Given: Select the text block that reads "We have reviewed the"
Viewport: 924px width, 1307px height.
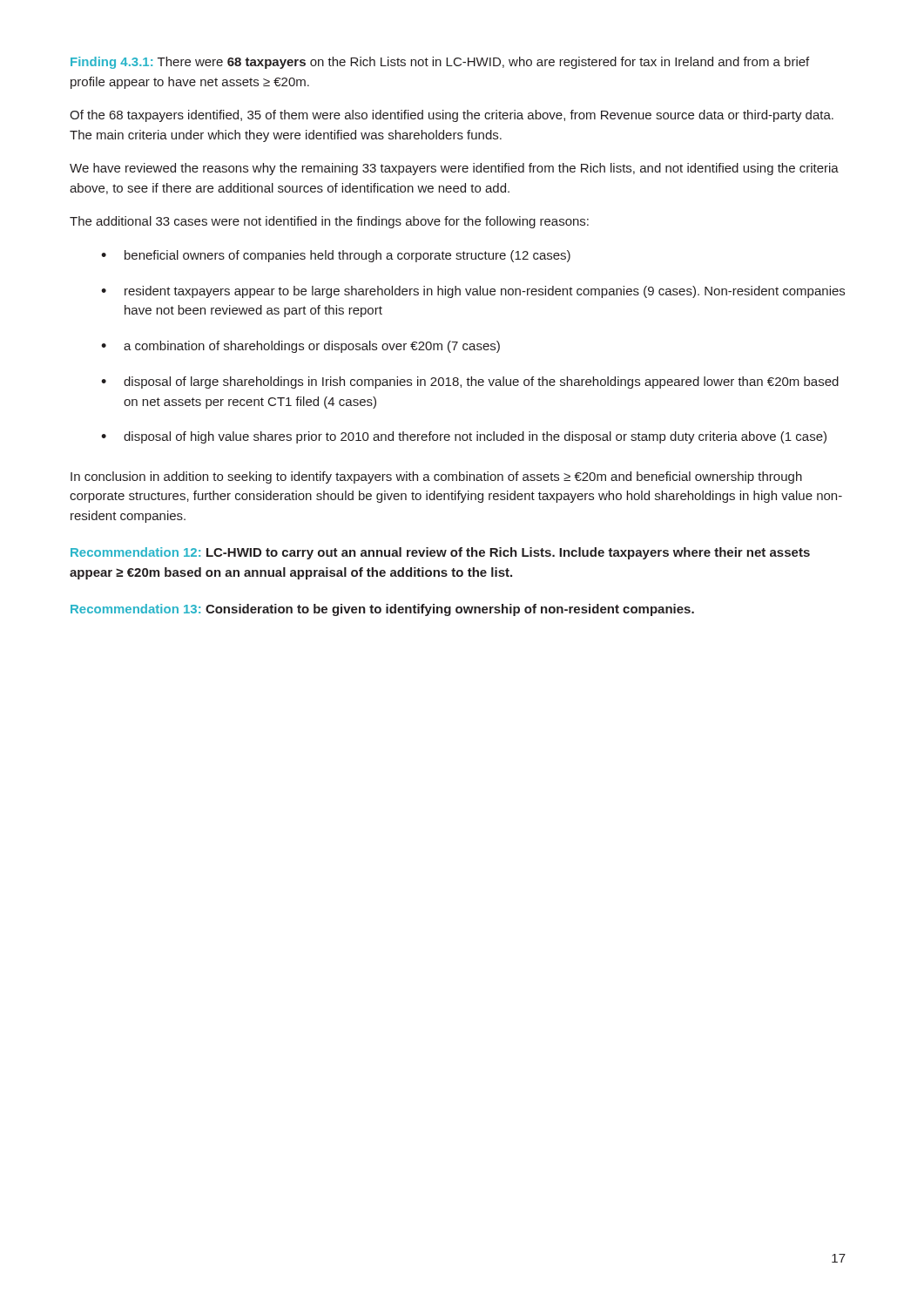Looking at the screenshot, I should [x=454, y=178].
